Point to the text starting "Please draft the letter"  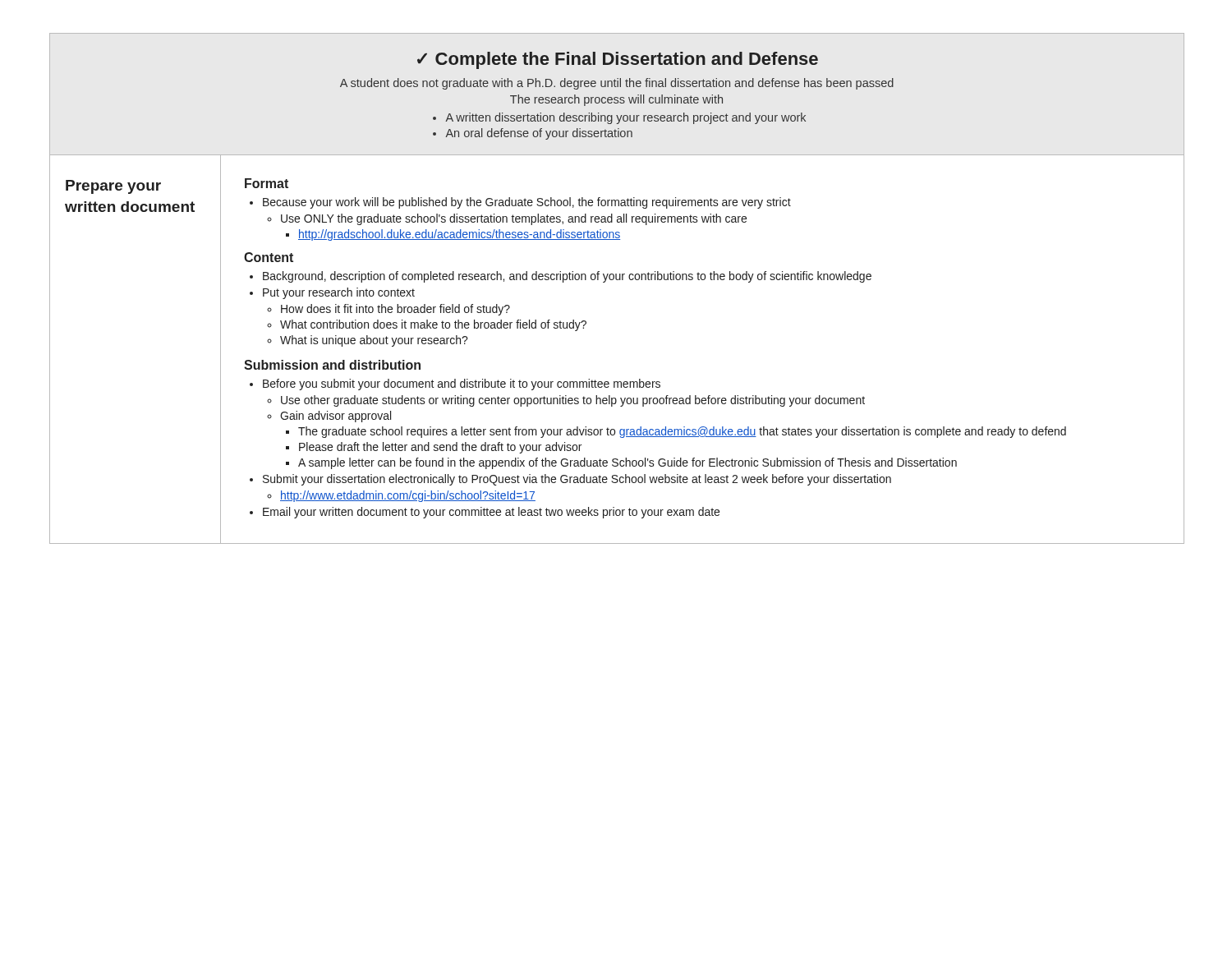(x=440, y=447)
